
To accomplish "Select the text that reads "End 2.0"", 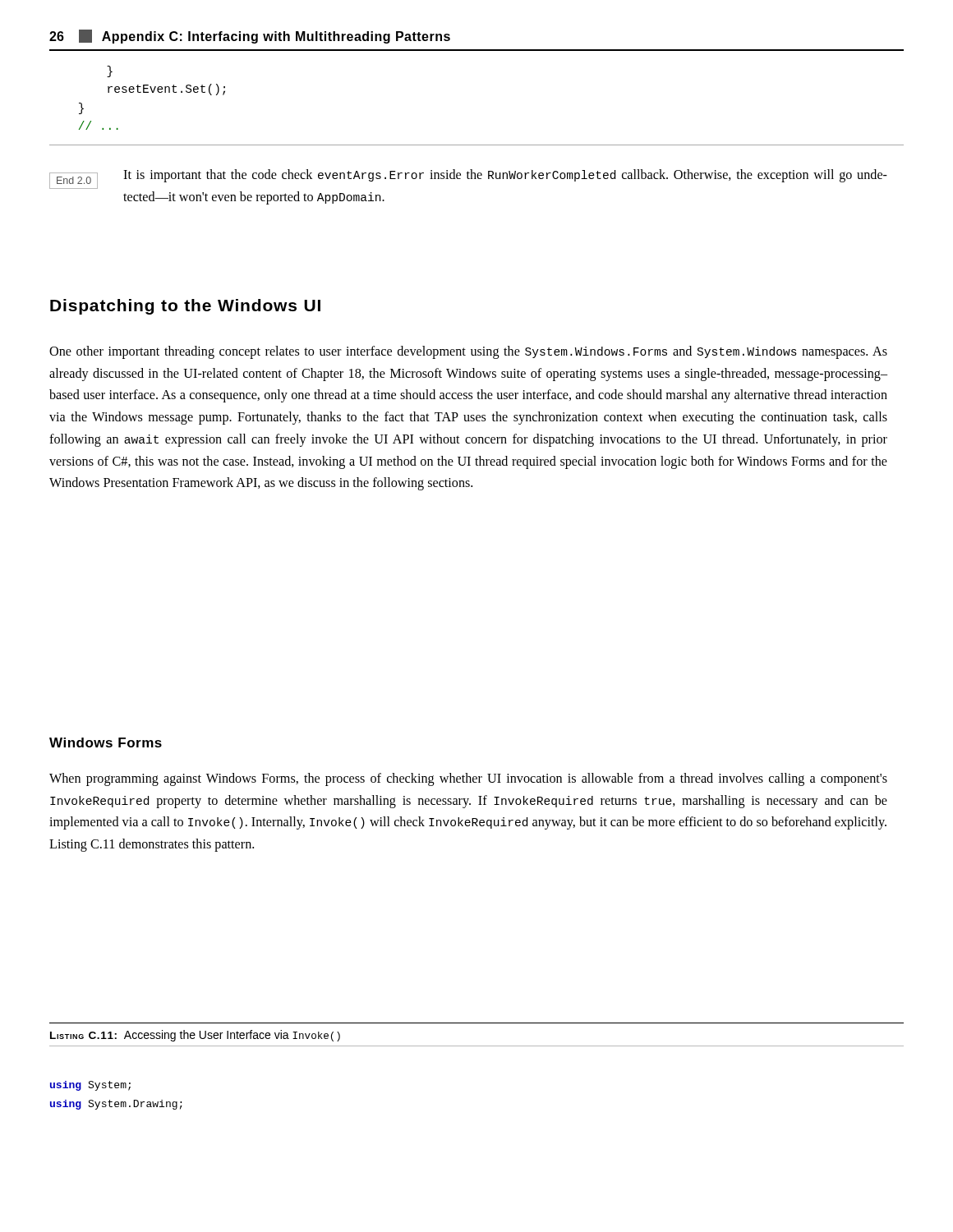I will point(74,181).
